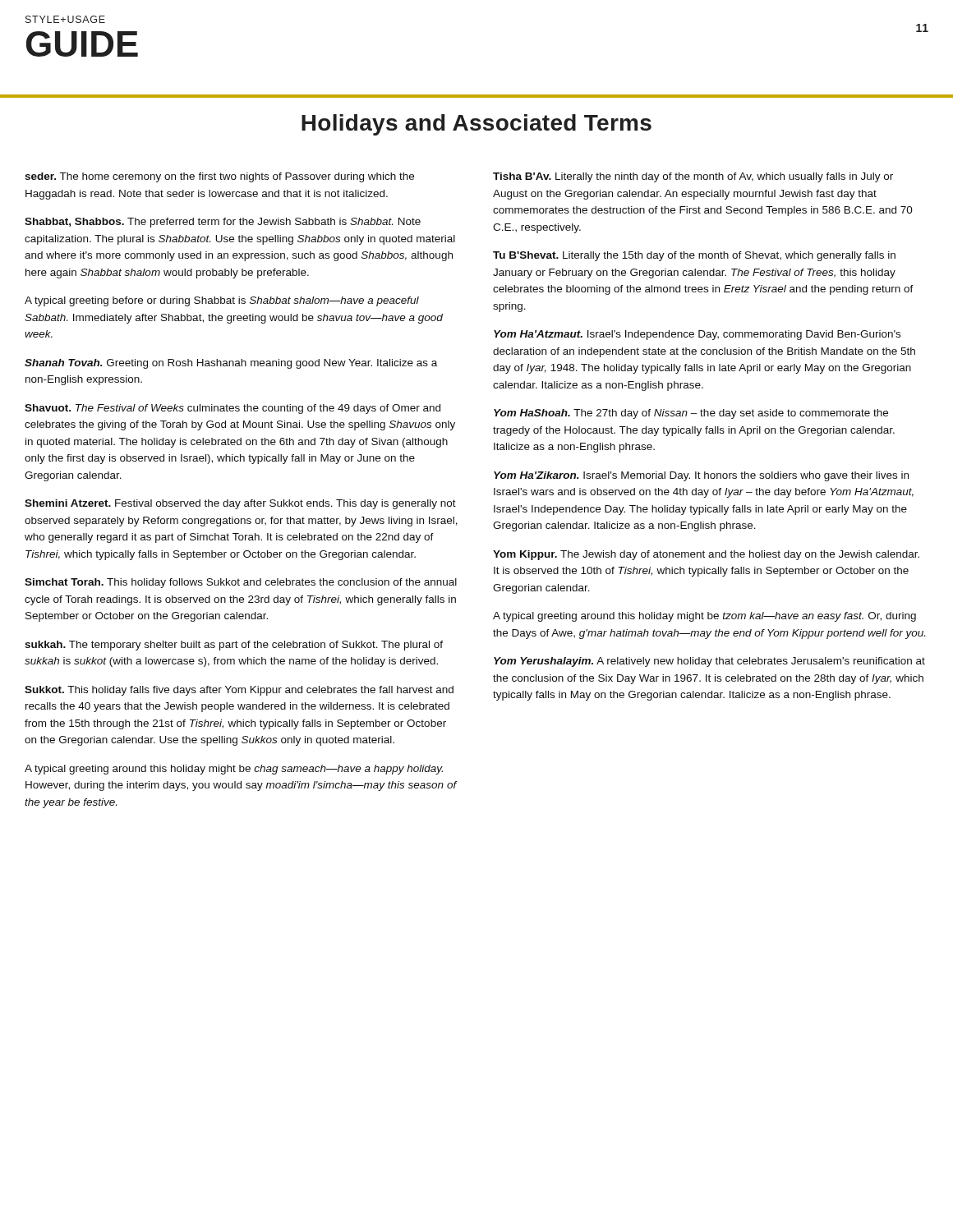Point to the text starting "Yom Kippur. The Jewish"
This screenshot has width=953, height=1232.
pyautogui.click(x=711, y=571)
